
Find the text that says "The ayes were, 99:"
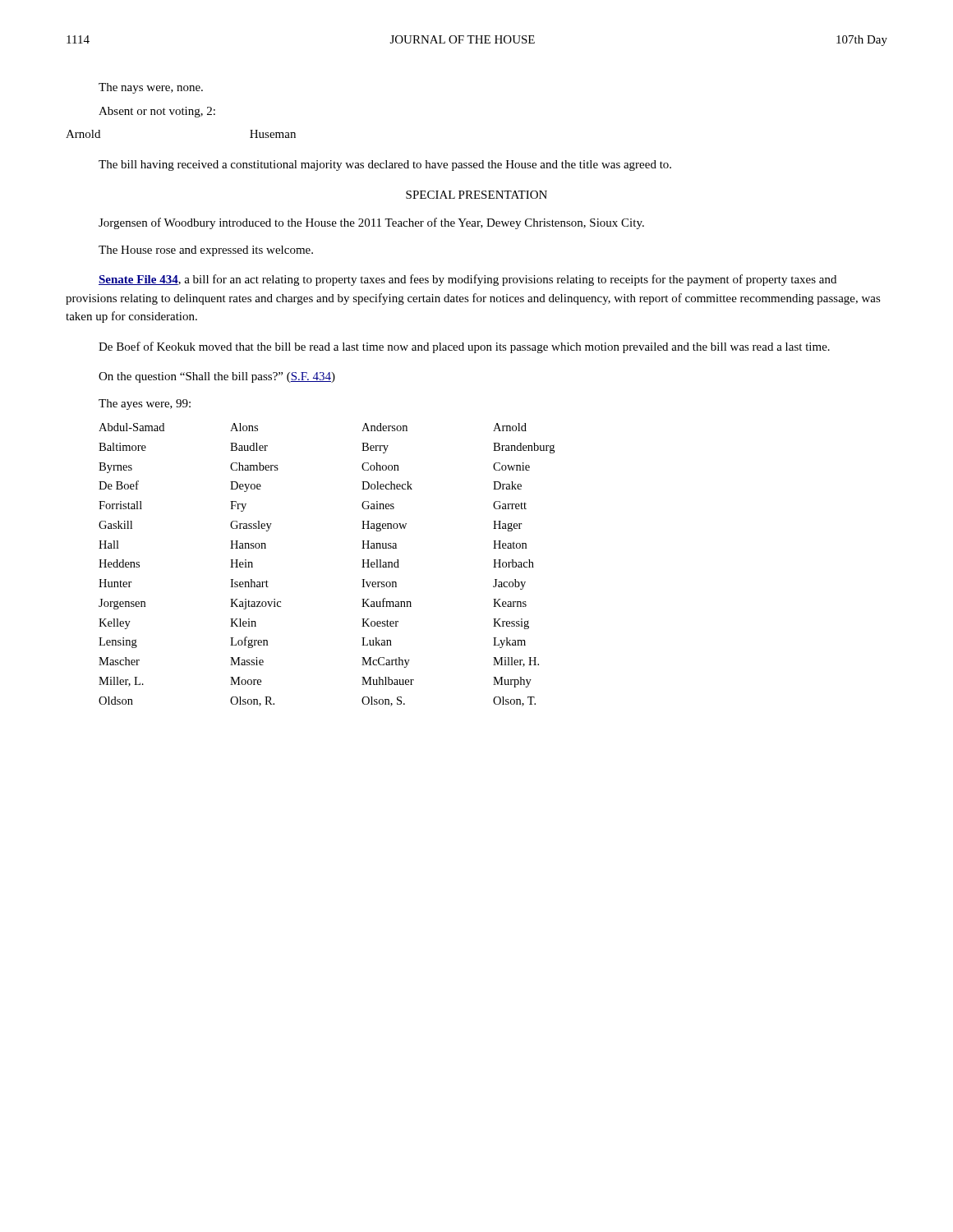(145, 403)
